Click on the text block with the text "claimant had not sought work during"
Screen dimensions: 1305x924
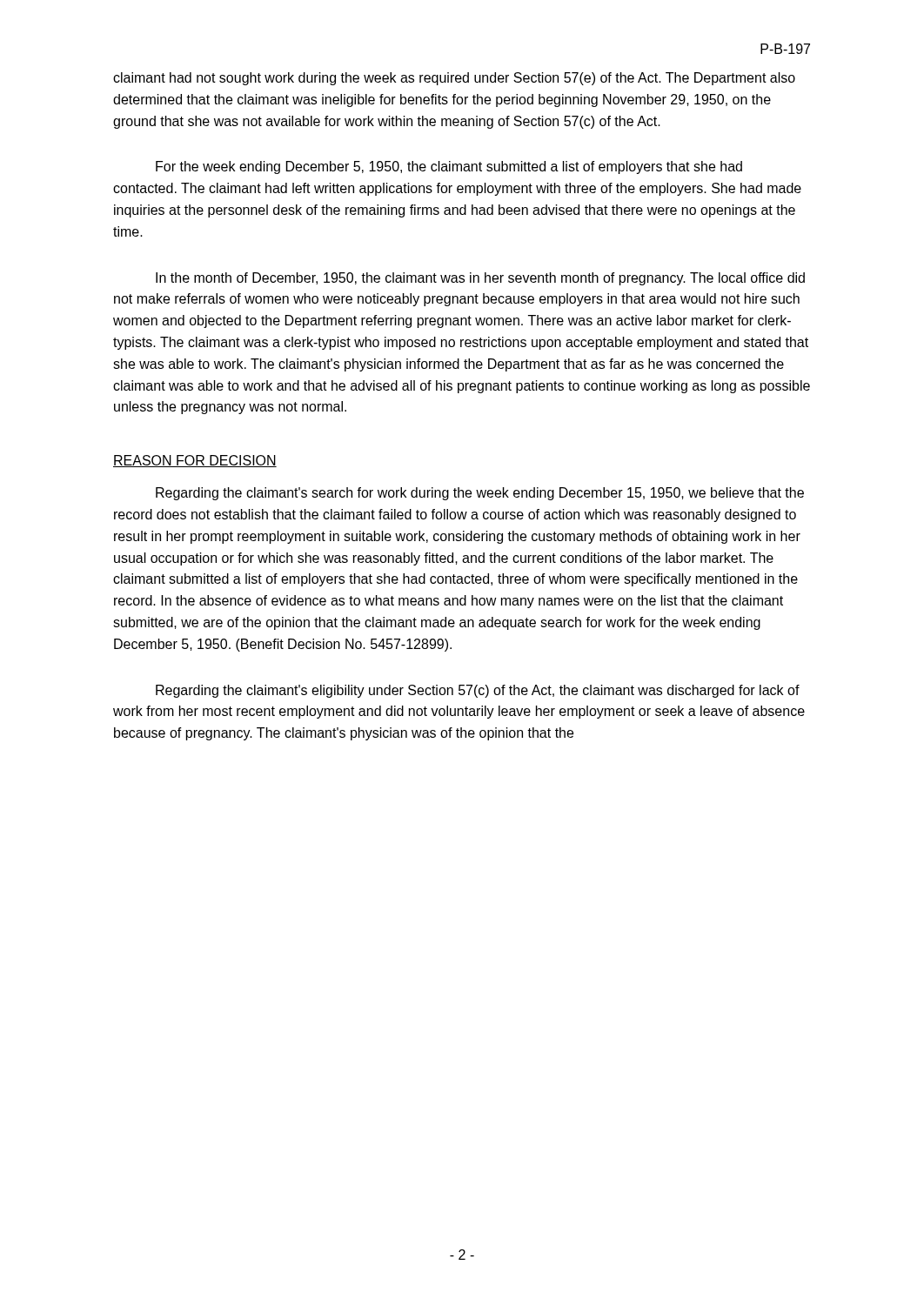tap(454, 99)
